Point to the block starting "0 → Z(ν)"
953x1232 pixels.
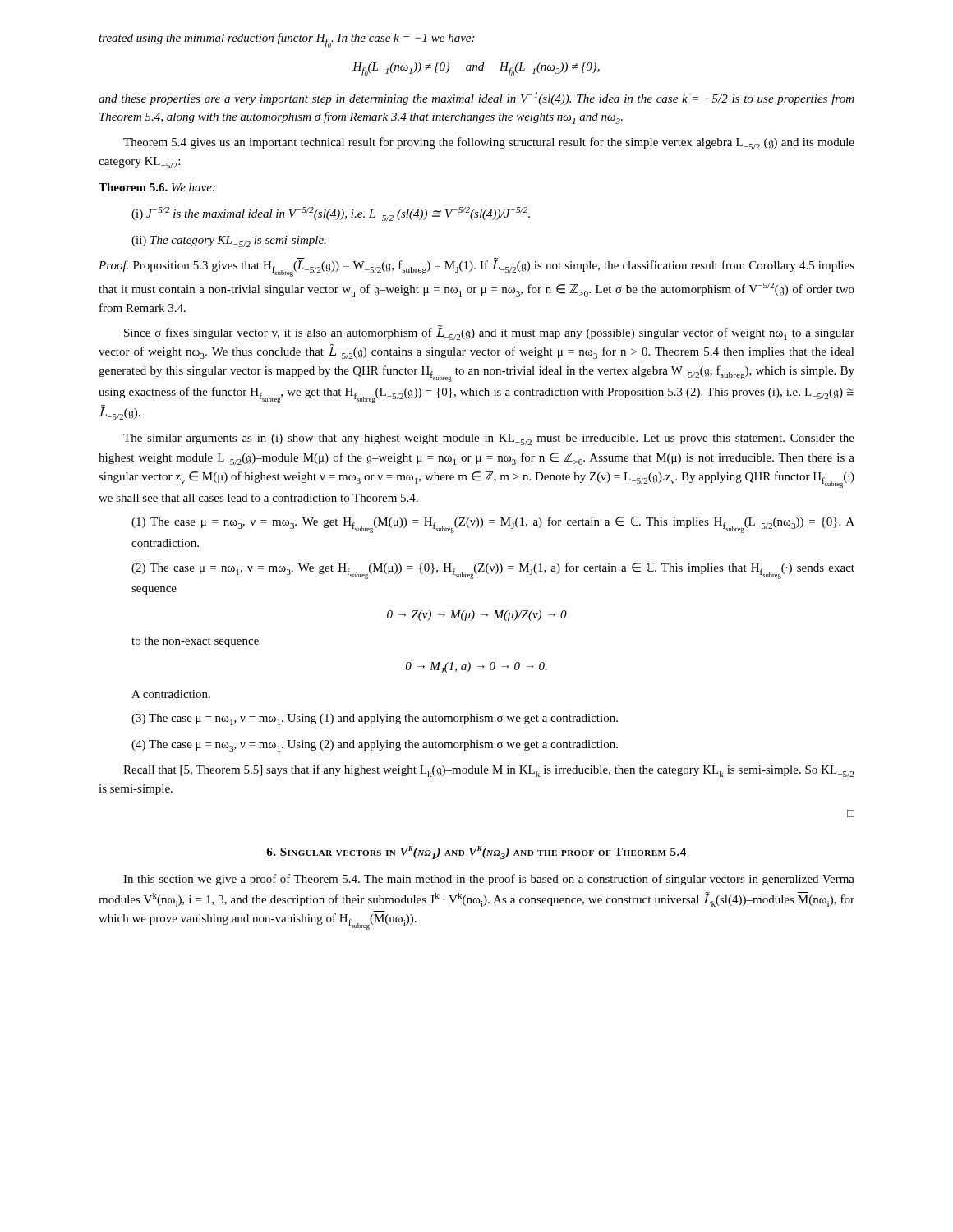(x=476, y=615)
